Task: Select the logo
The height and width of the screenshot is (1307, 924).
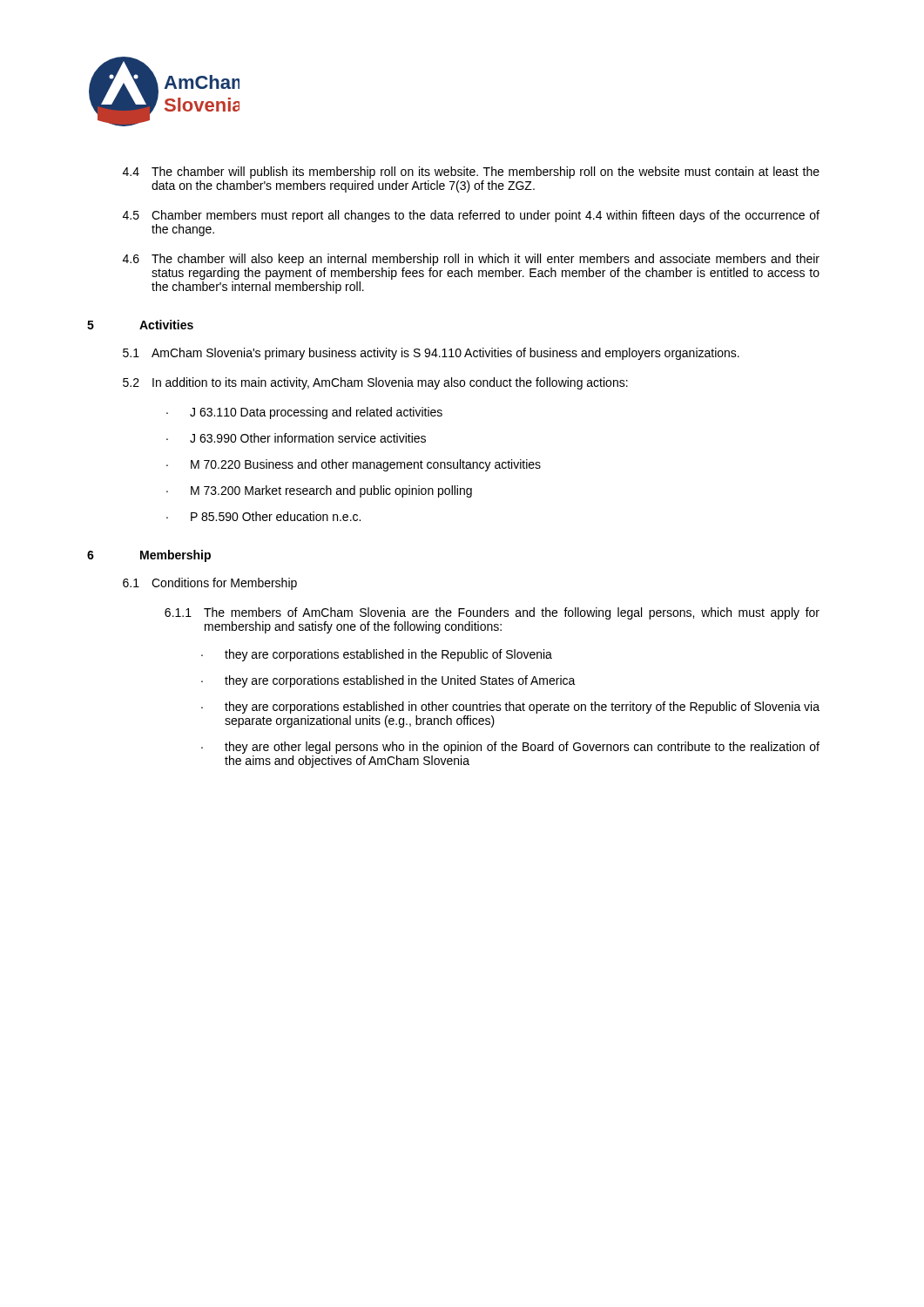Action: click(453, 93)
